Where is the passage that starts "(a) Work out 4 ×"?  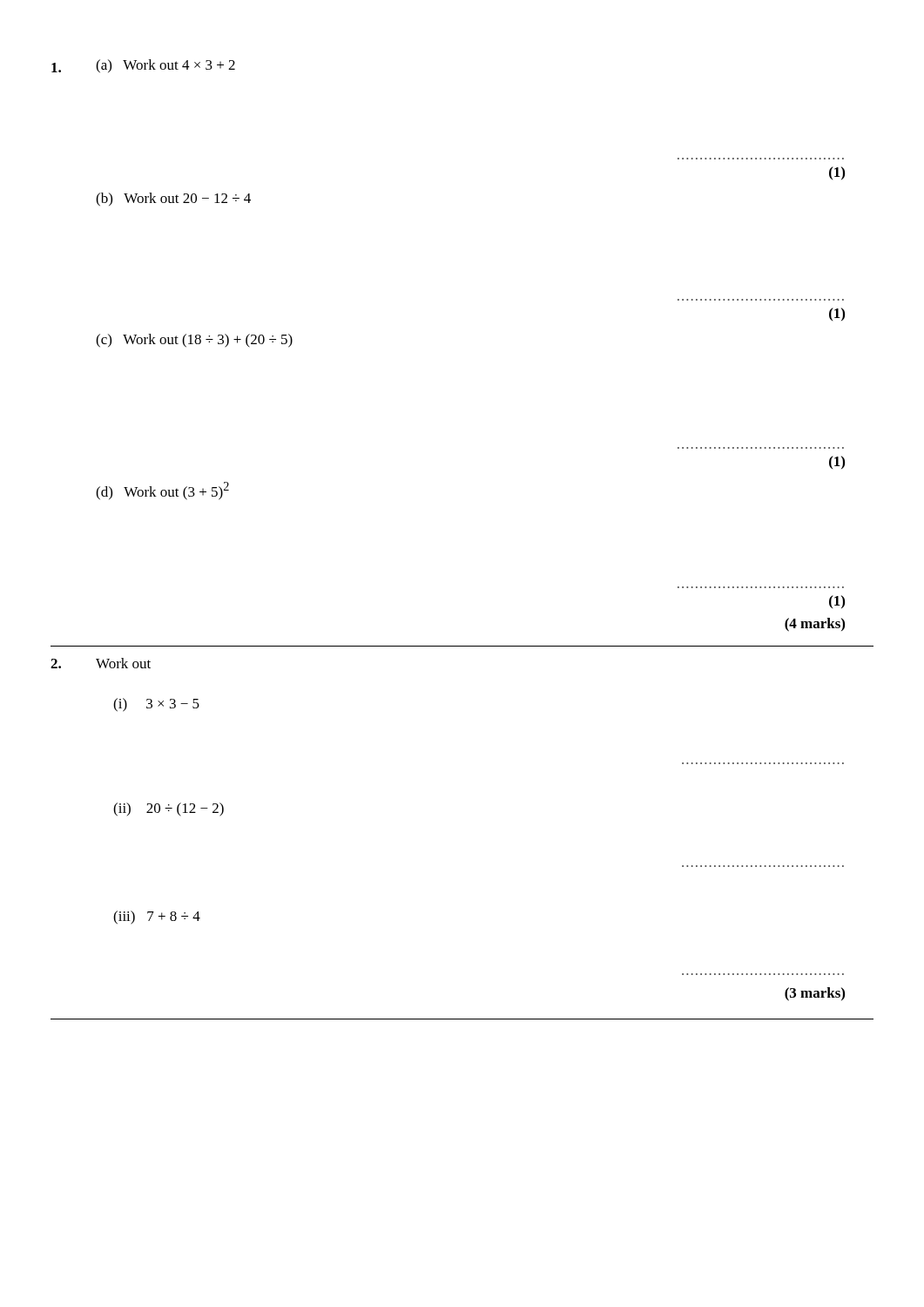pos(166,65)
